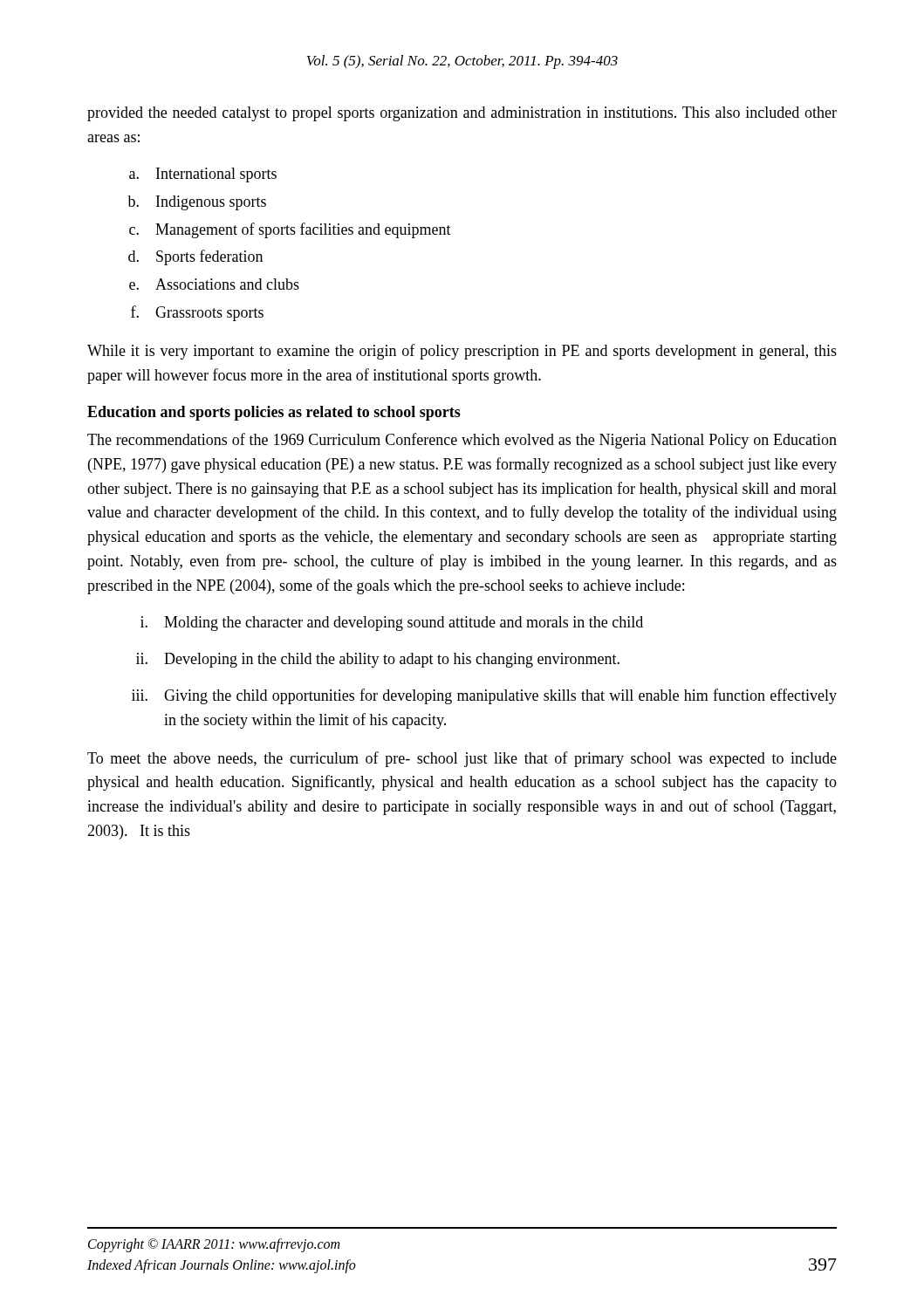924x1309 pixels.
Task: Locate the section header that opens with "Education and sports policies"
Action: 274,412
